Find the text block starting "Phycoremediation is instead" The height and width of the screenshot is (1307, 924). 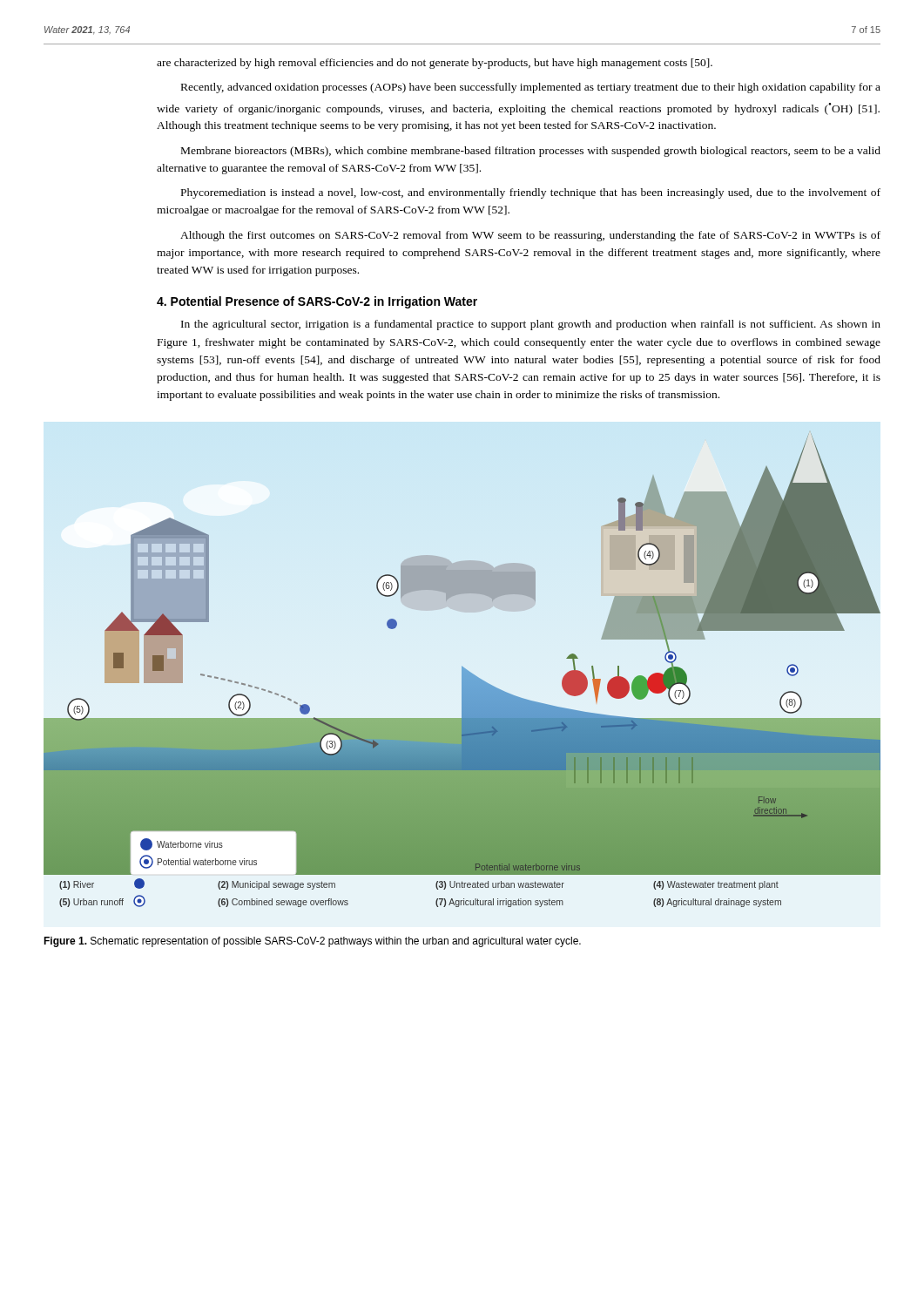click(x=519, y=202)
